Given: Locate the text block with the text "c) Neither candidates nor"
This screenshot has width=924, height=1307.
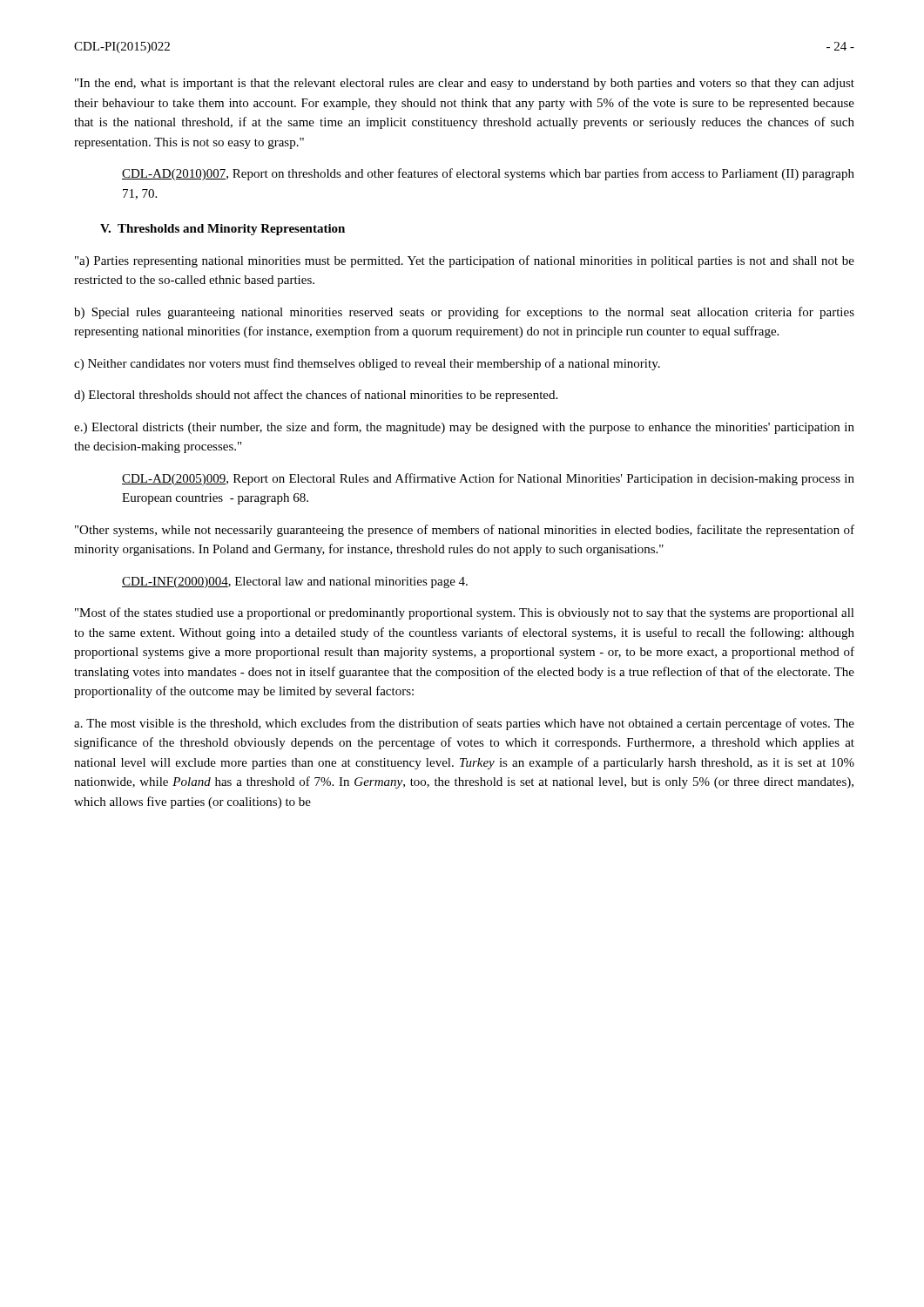Looking at the screenshot, I should coord(464,363).
